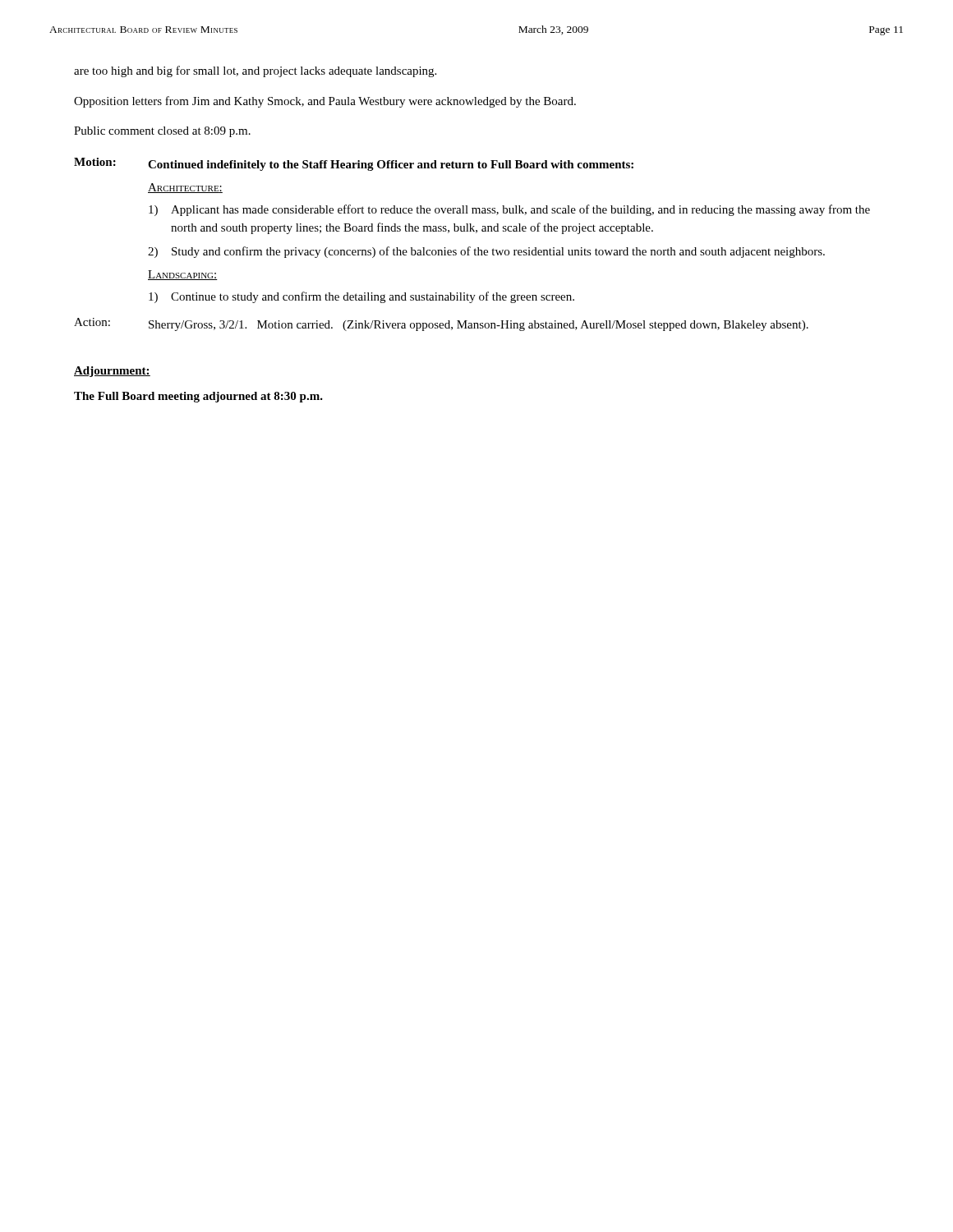Point to the text block starting "Action: Sherry/Gross, 3/2/1. Motion carried. (Zink/Rivera"
This screenshot has height=1232, width=953.
pyautogui.click(x=476, y=325)
